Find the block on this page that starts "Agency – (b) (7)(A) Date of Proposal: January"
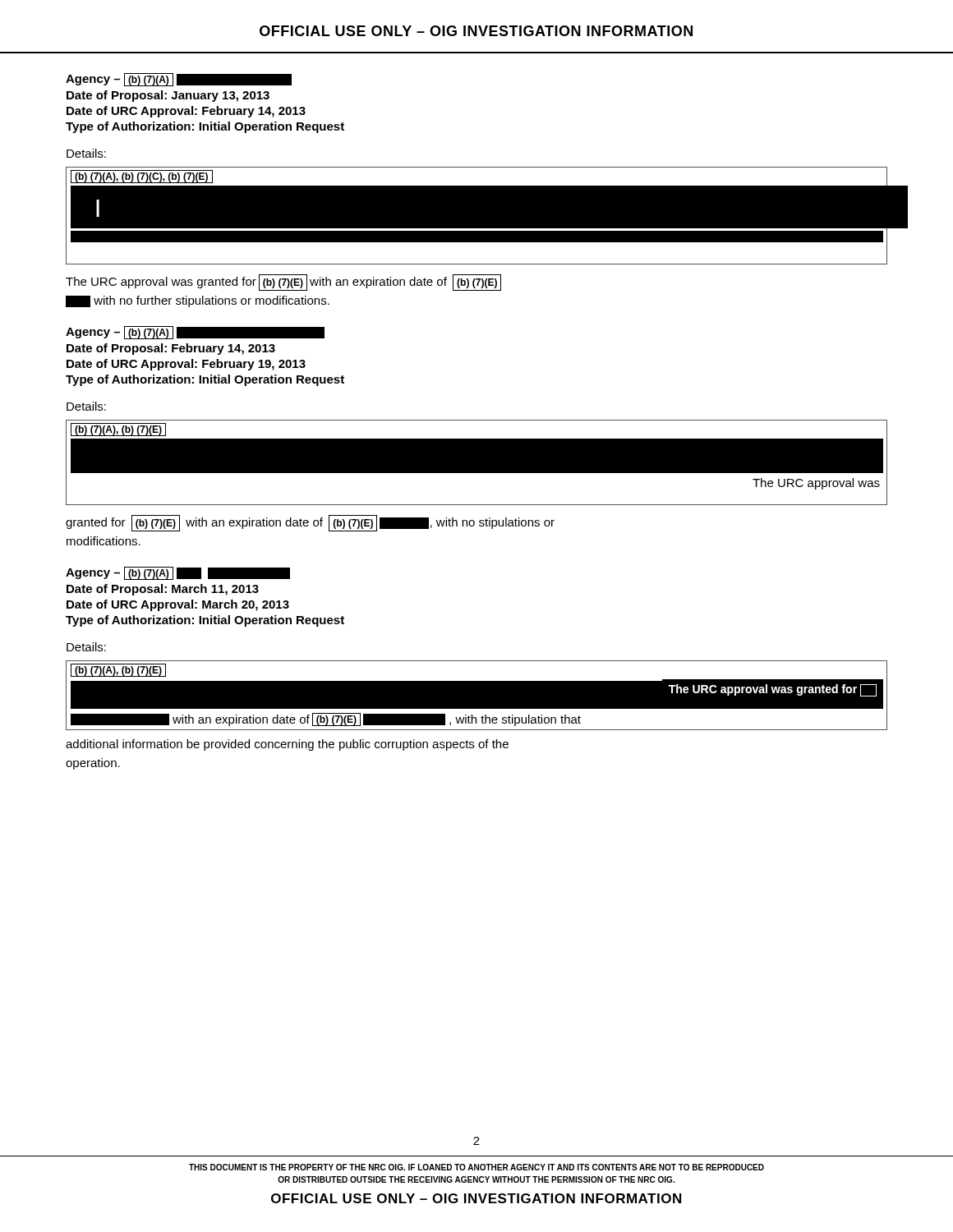The image size is (953, 1232). [x=179, y=80]
